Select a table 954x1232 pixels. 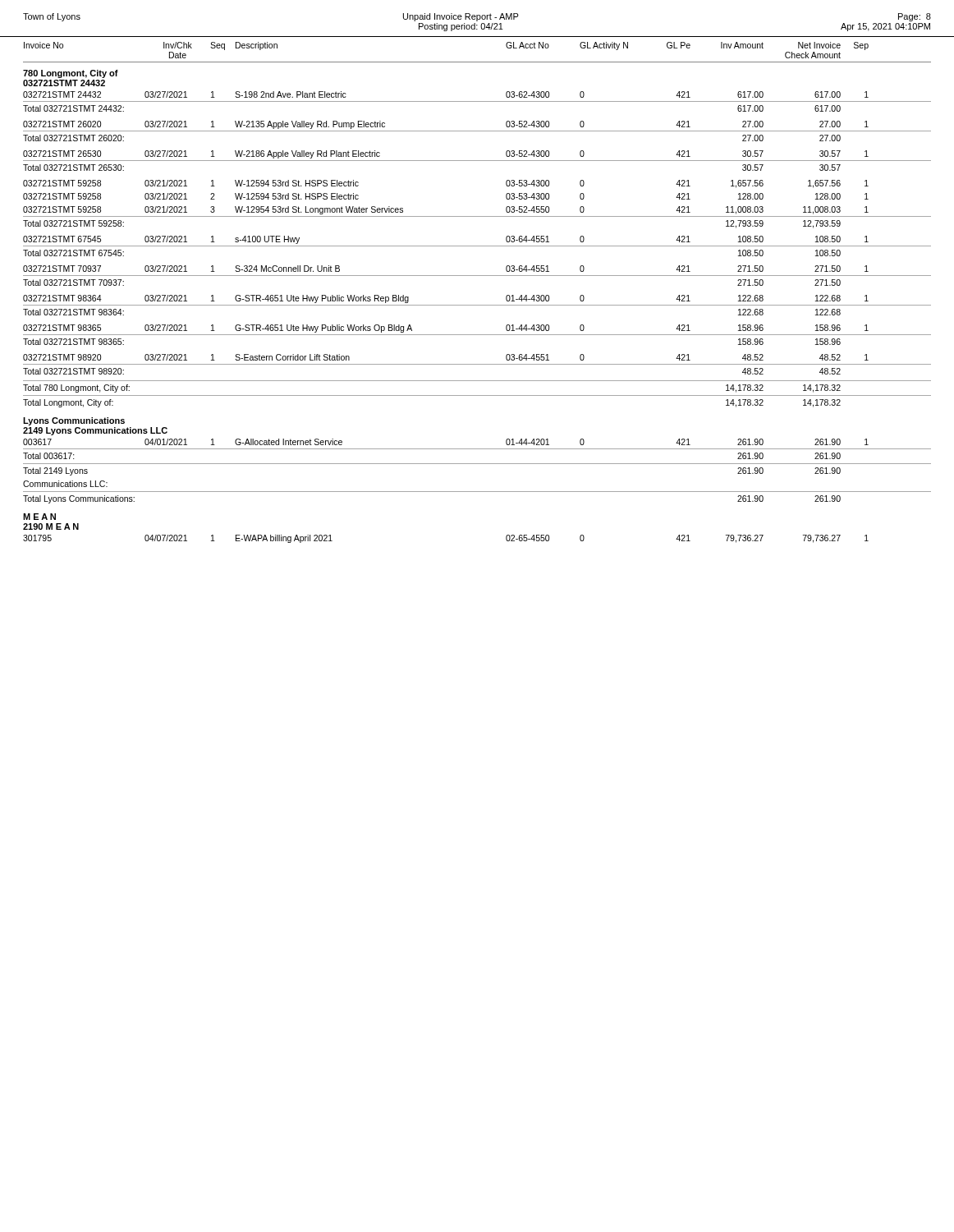click(477, 291)
